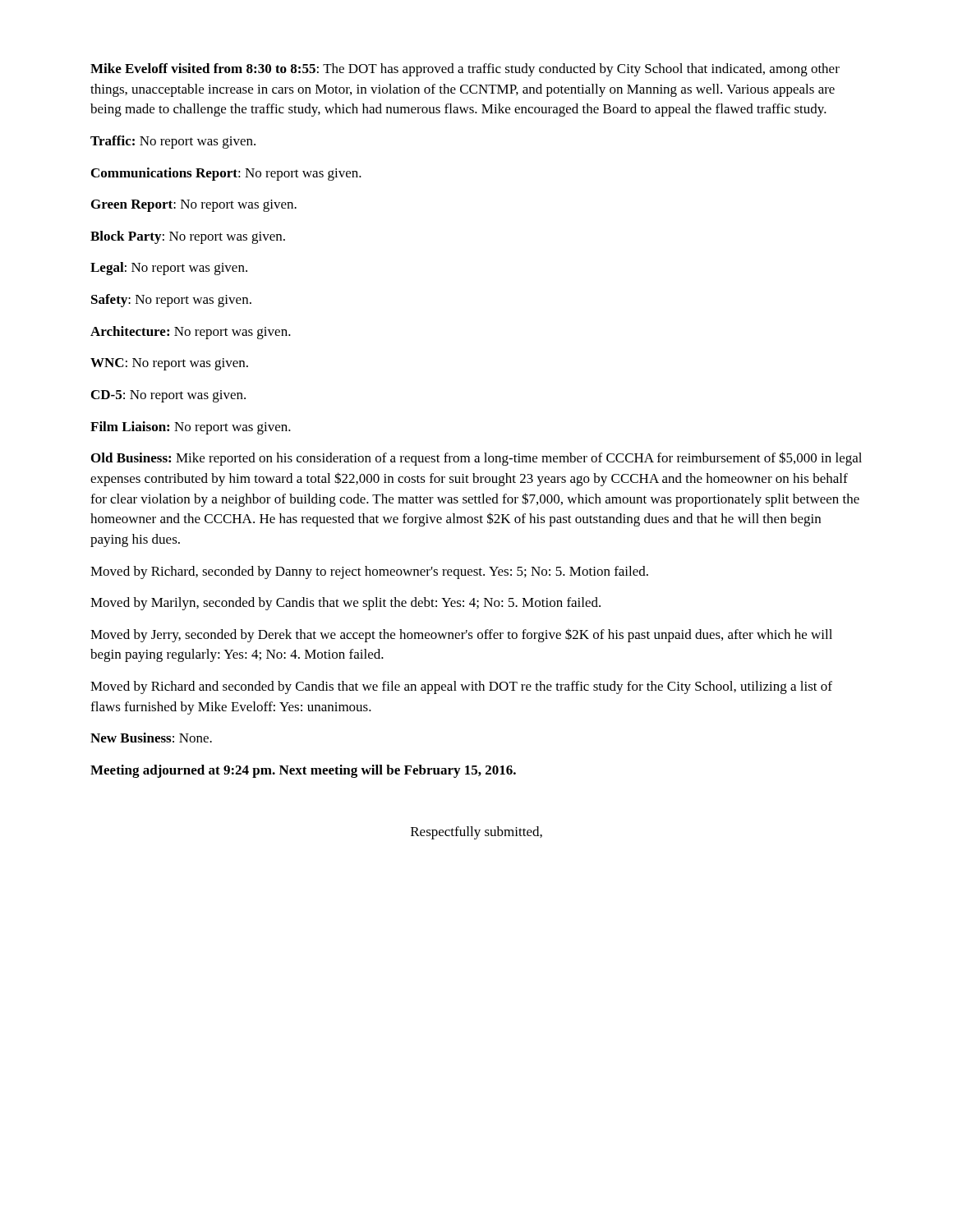Point to the block beginning "Architecture: No report was"

191,331
